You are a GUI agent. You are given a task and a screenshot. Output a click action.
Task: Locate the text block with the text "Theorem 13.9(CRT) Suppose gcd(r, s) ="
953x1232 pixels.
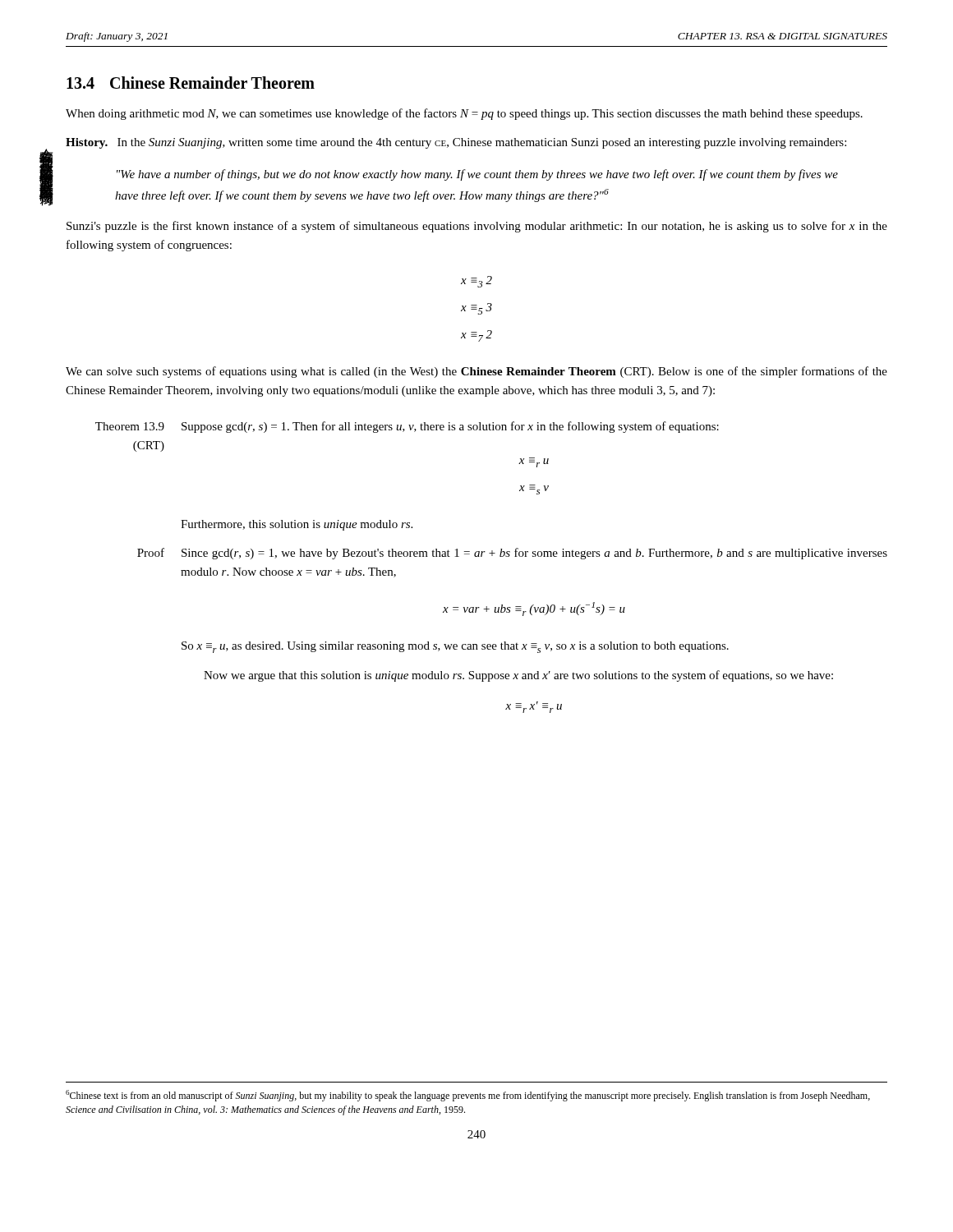click(x=407, y=427)
